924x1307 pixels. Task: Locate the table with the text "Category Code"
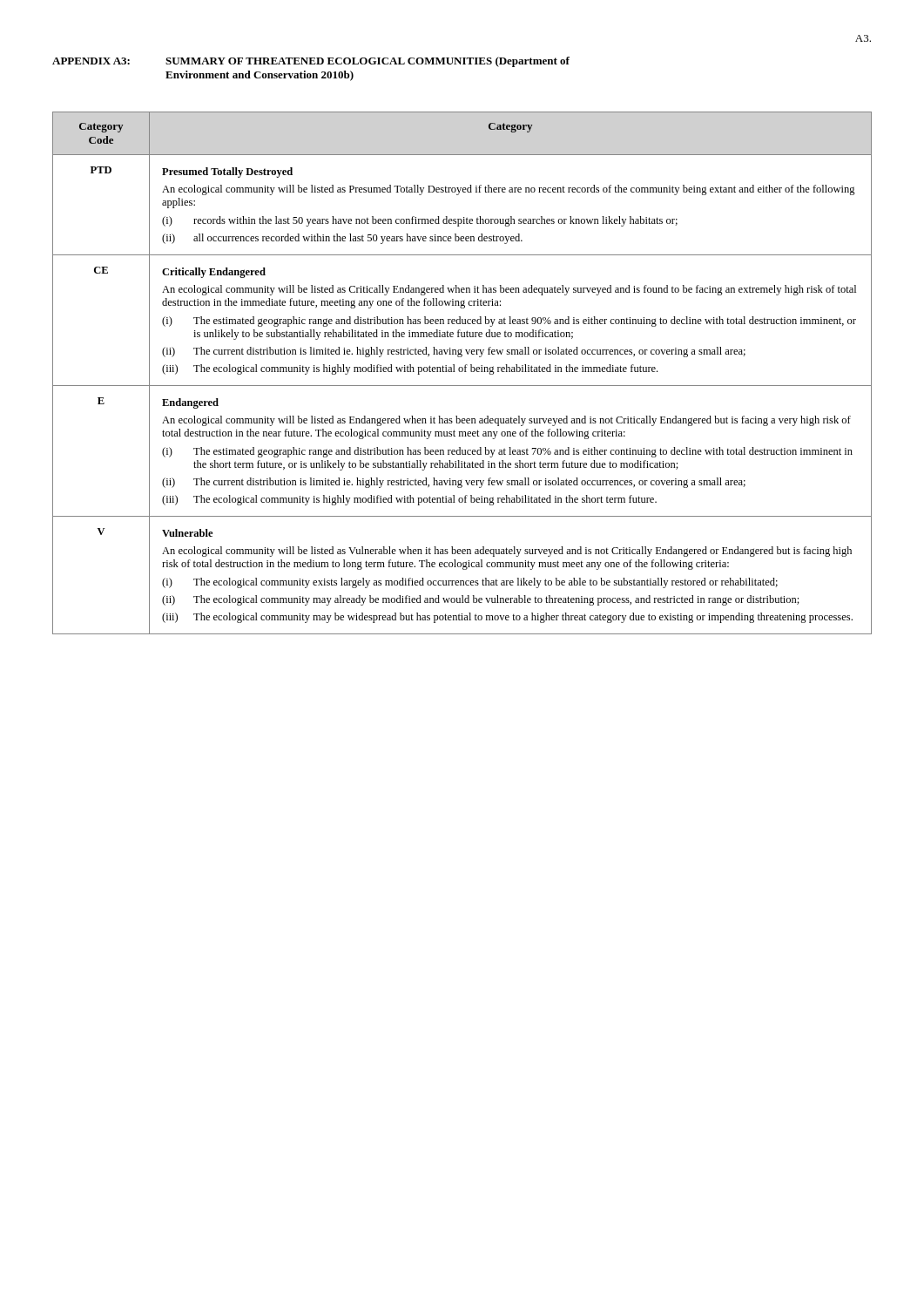(462, 373)
